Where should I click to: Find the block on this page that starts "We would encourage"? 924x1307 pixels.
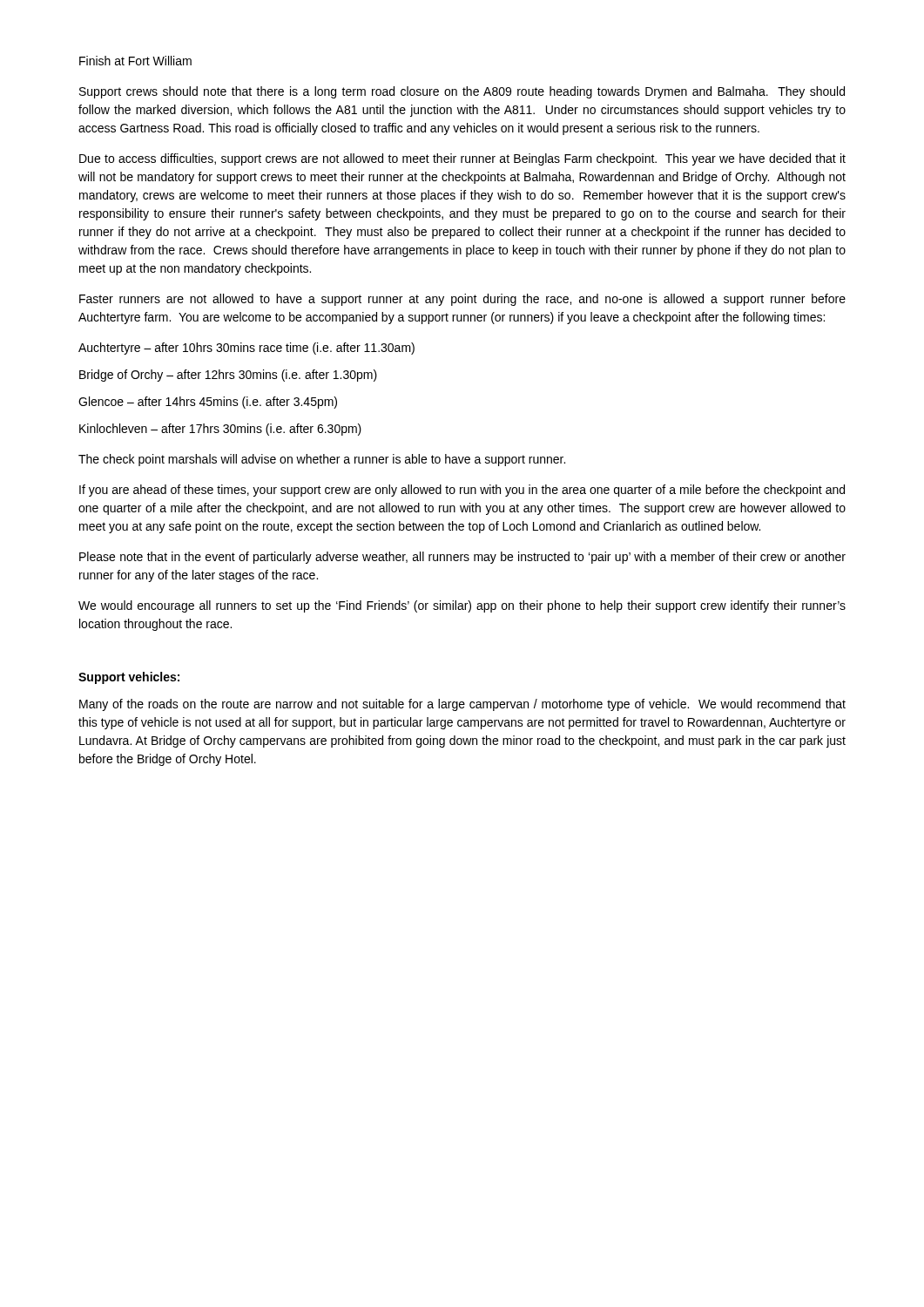[x=462, y=615]
